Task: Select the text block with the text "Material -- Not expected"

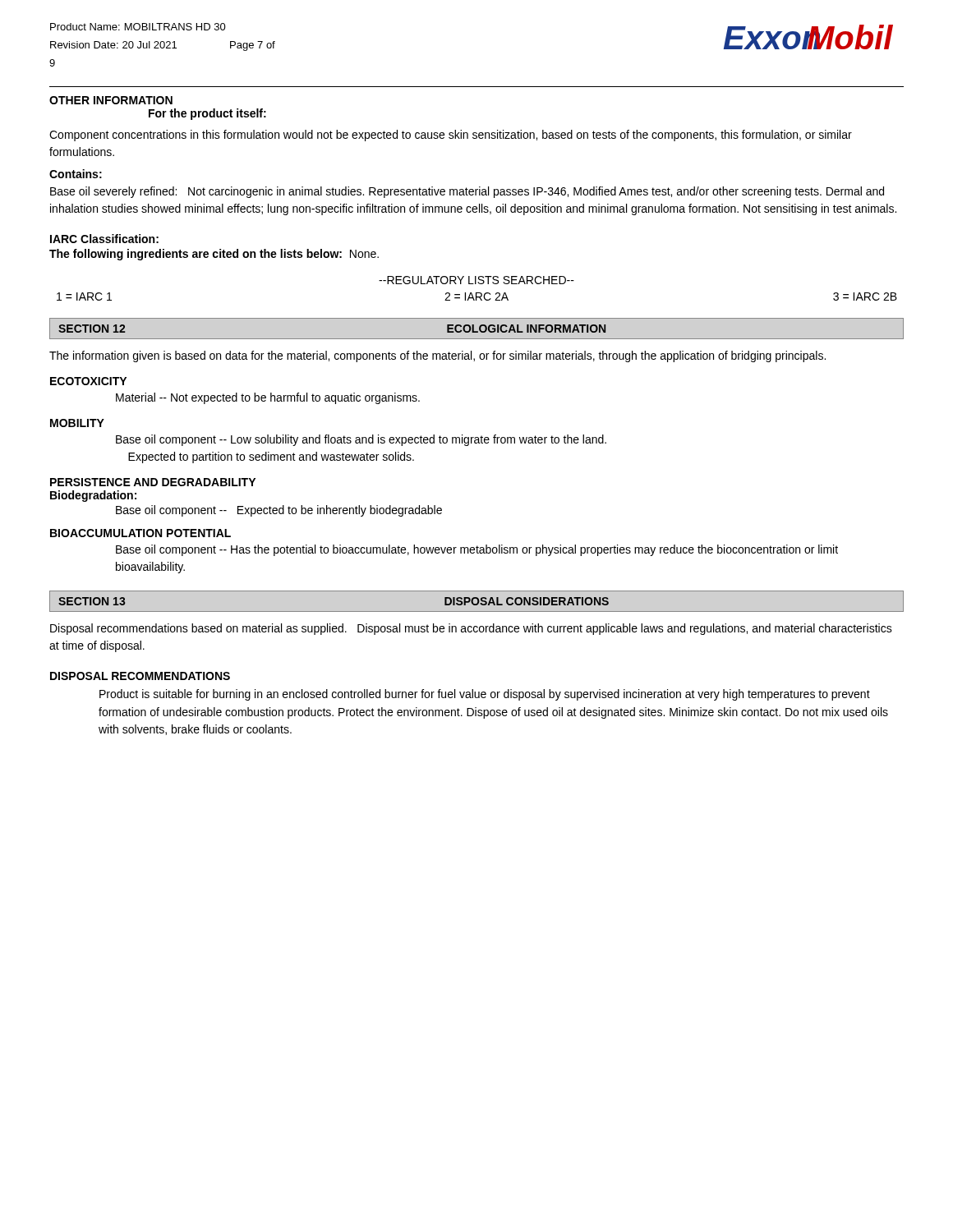Action: [x=268, y=398]
